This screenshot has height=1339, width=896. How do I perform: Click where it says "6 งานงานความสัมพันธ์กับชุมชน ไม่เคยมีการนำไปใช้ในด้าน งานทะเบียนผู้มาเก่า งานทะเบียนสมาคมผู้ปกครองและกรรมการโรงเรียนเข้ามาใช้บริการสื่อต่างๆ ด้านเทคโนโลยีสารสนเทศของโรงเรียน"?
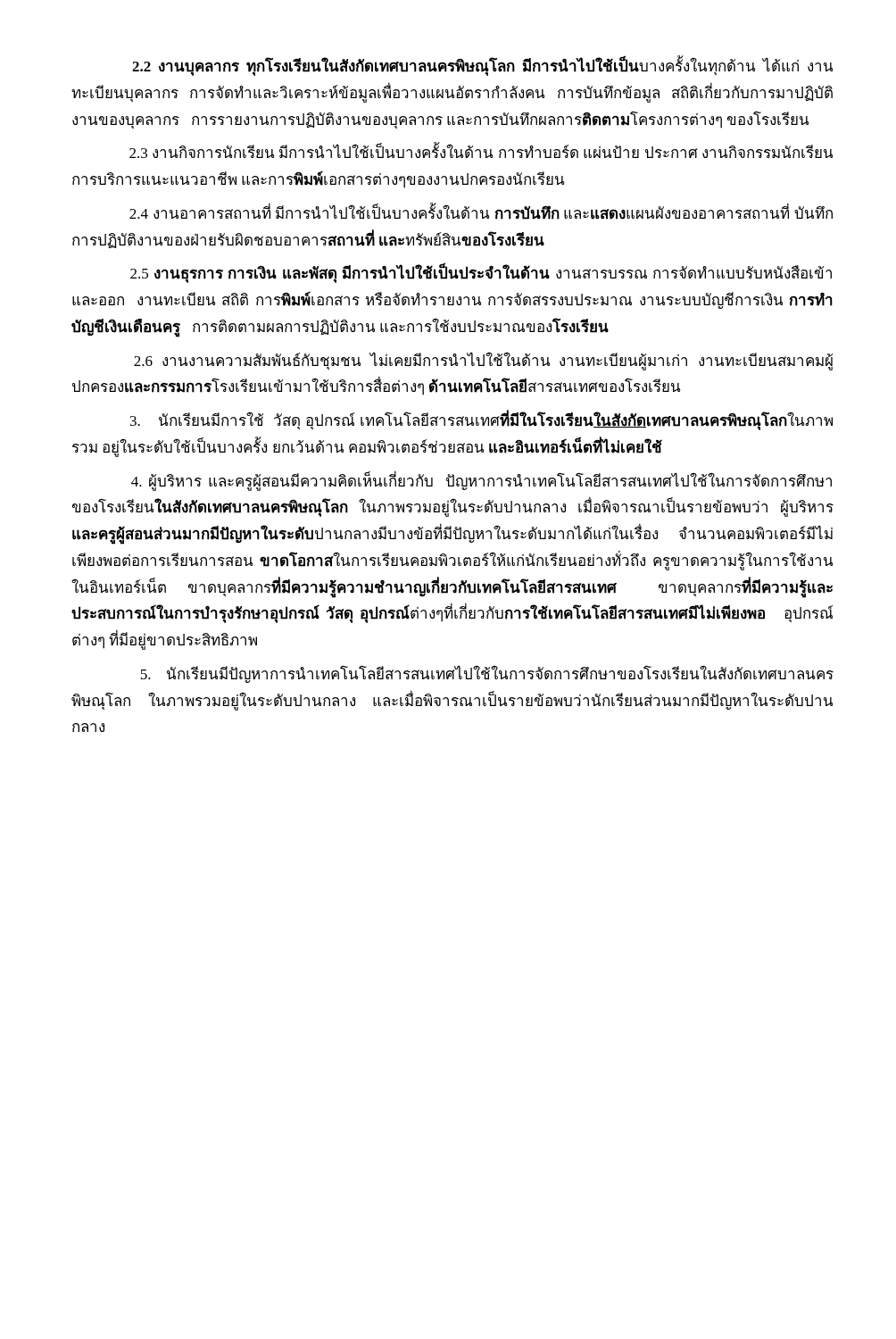[x=452, y=374]
